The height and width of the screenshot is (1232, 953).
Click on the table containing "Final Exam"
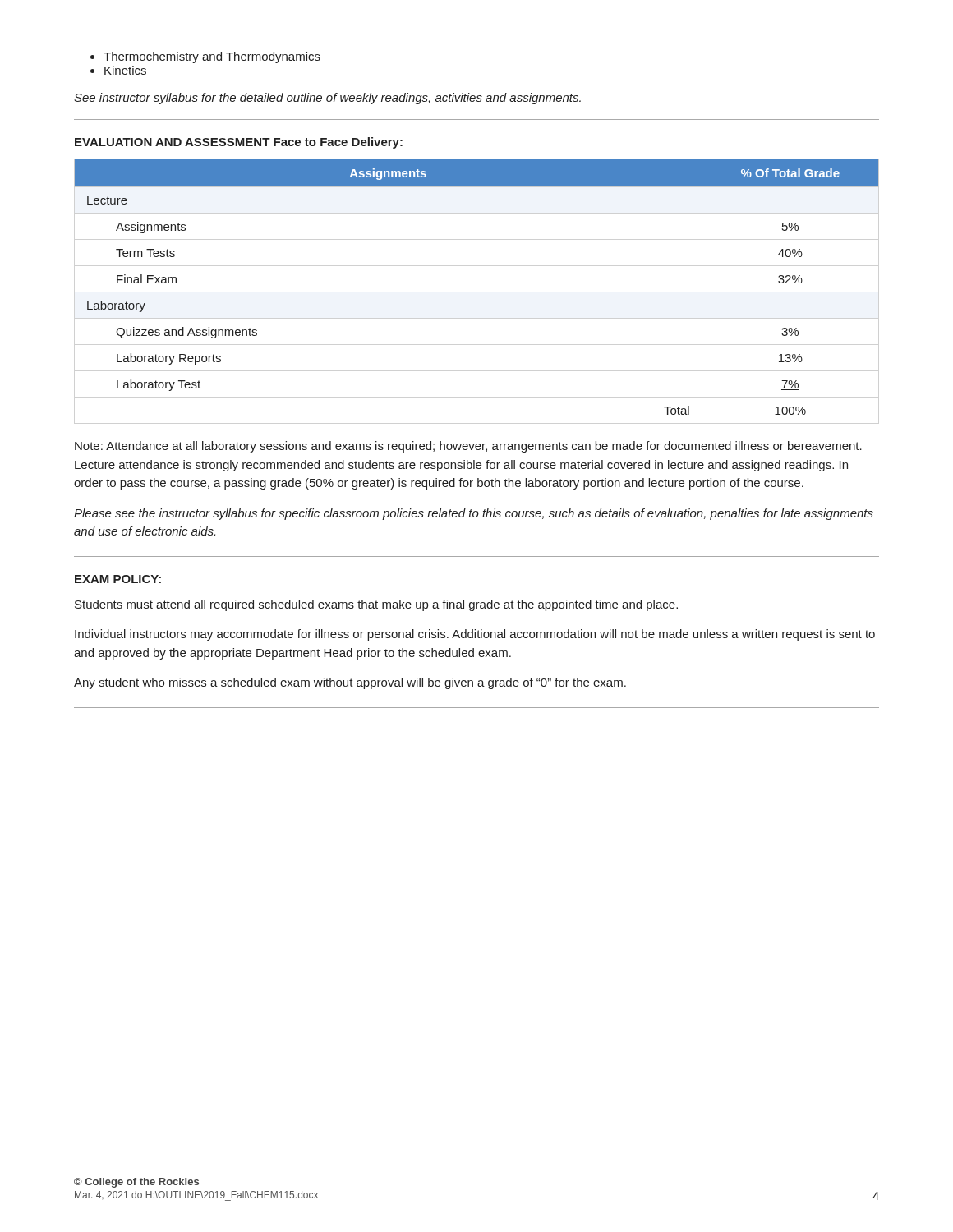pos(476,291)
